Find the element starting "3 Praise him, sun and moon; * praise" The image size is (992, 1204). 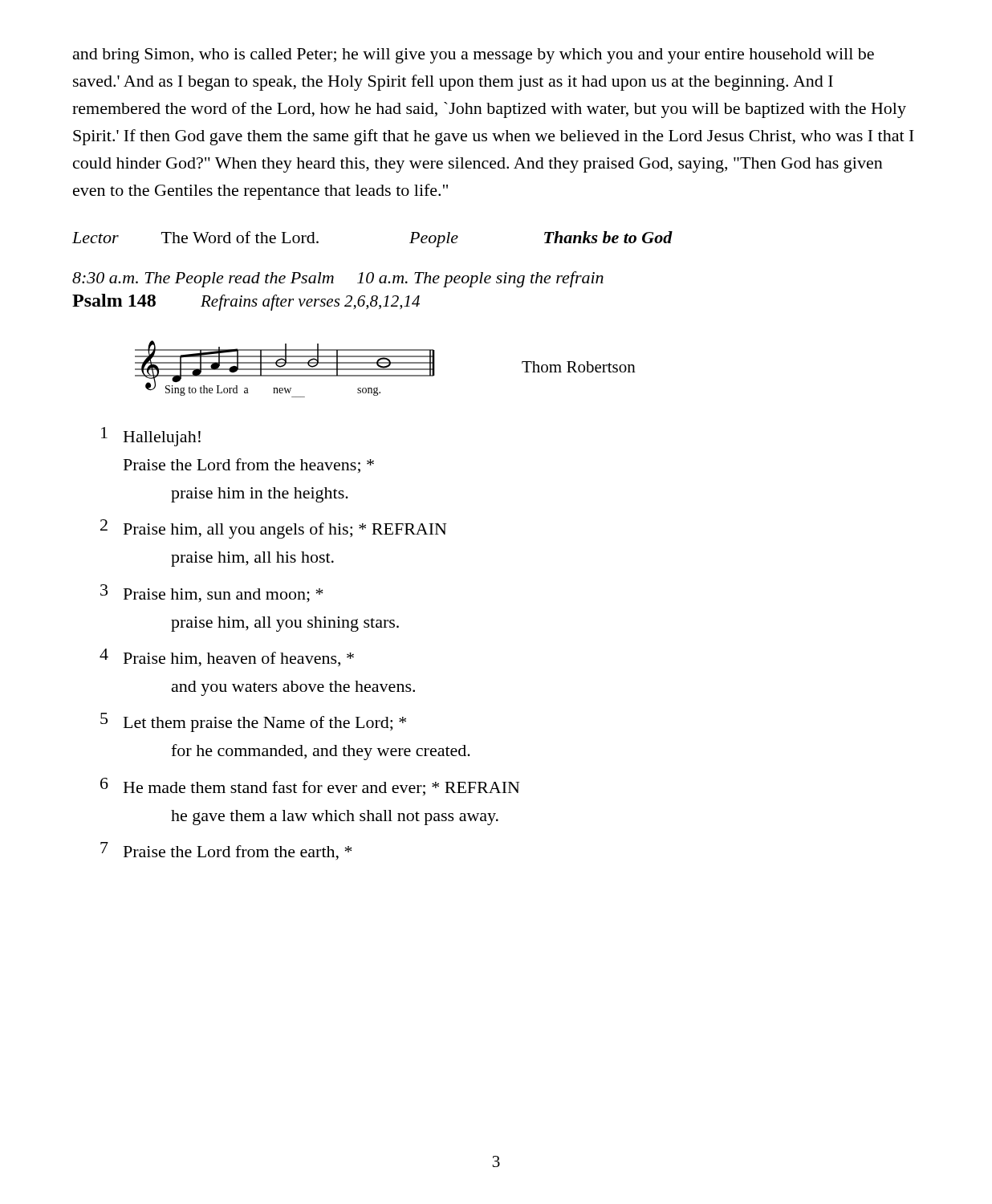[212, 594]
